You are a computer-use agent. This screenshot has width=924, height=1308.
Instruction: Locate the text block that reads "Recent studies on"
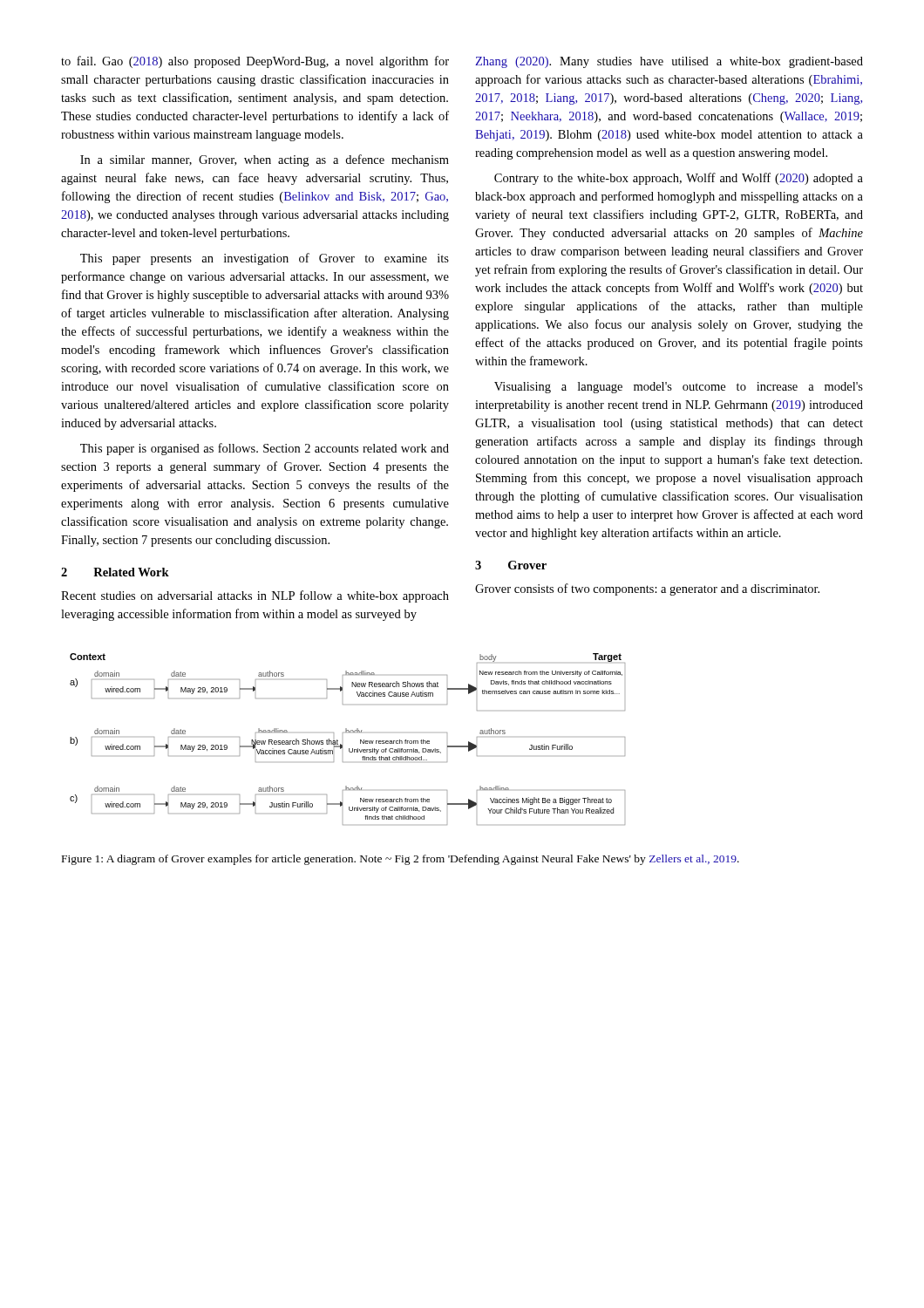(x=255, y=606)
